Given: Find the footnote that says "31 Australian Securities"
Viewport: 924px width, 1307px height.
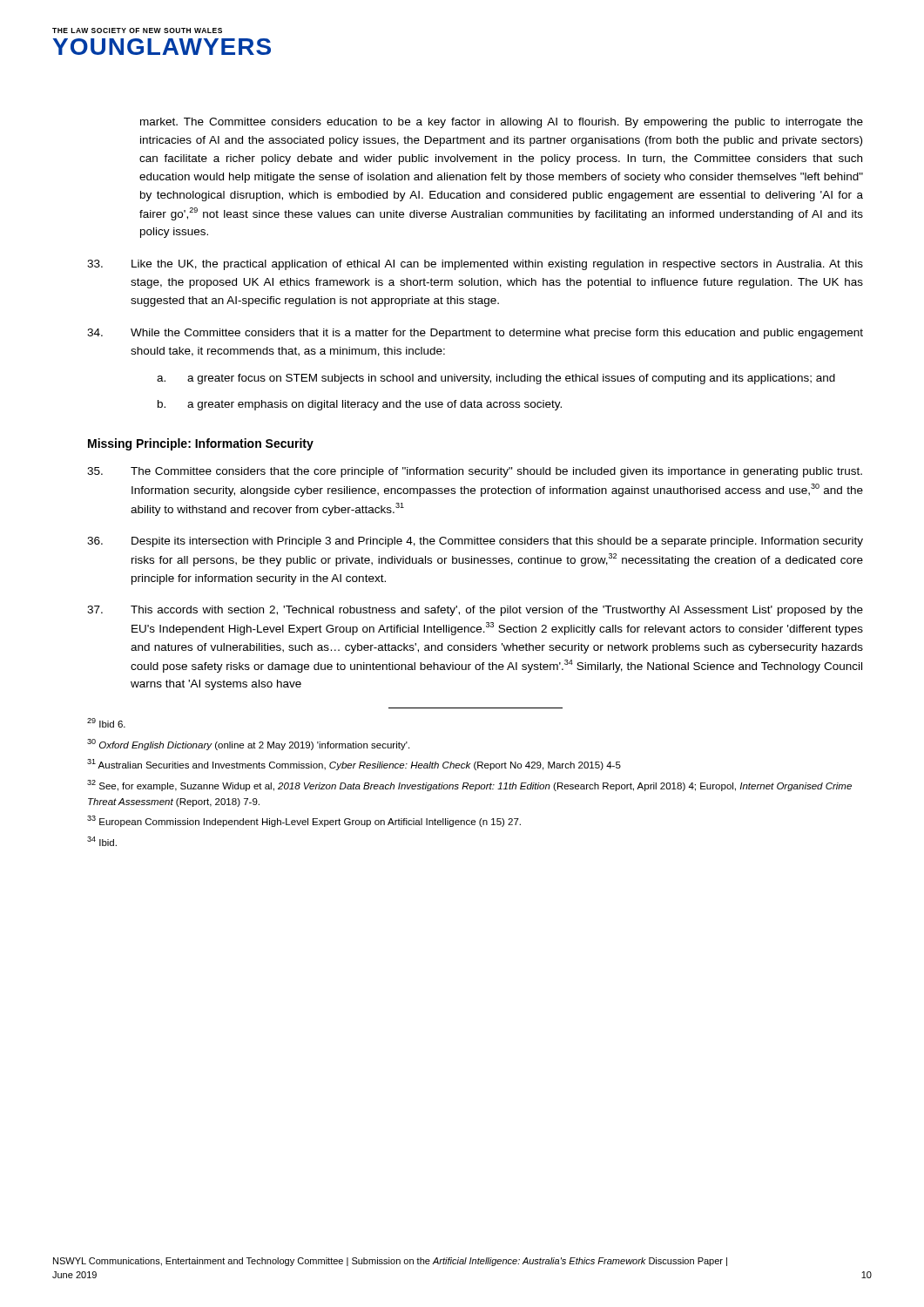Looking at the screenshot, I should [354, 764].
